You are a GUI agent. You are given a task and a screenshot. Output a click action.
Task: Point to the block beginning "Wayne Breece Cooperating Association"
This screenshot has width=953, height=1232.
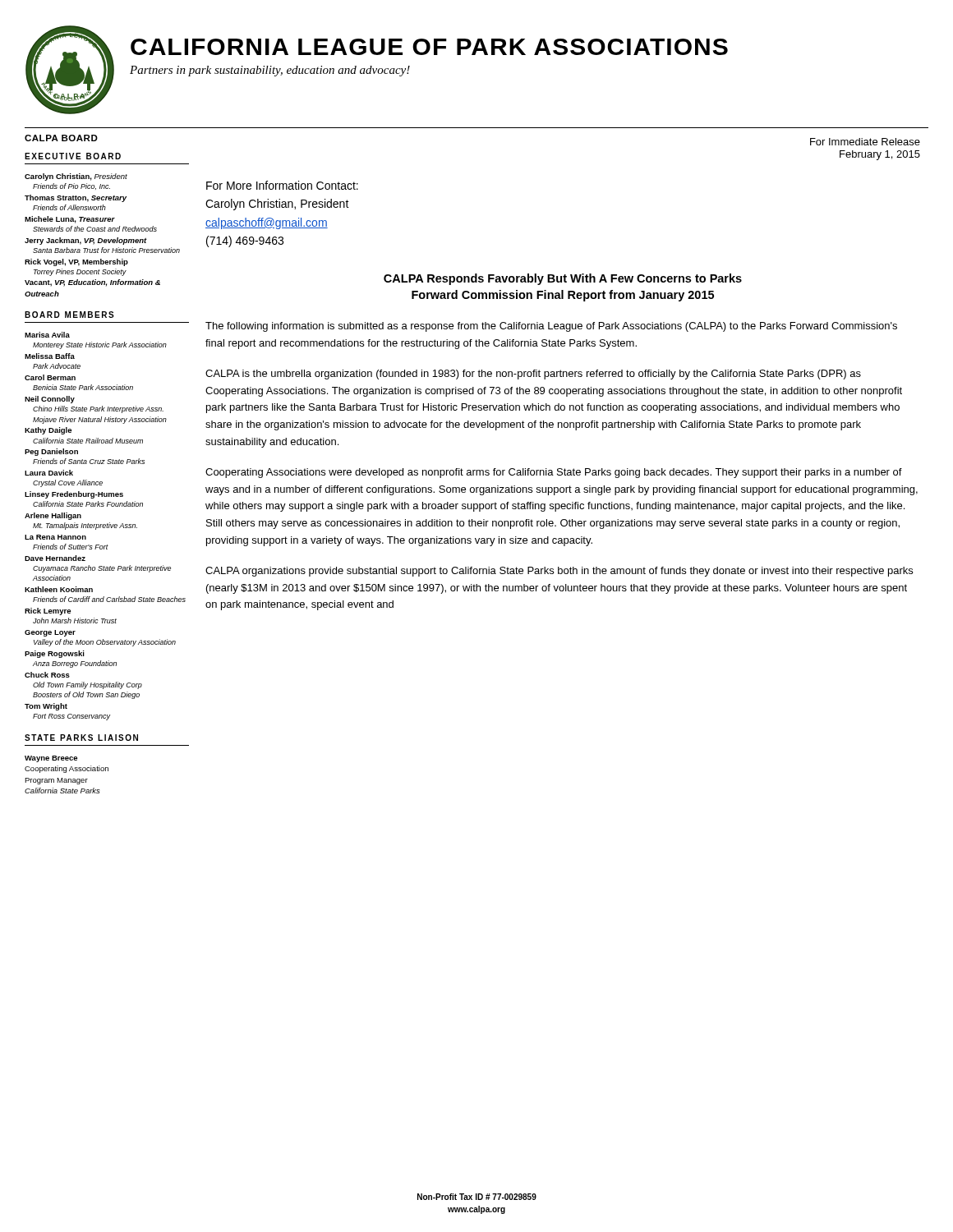click(x=67, y=774)
